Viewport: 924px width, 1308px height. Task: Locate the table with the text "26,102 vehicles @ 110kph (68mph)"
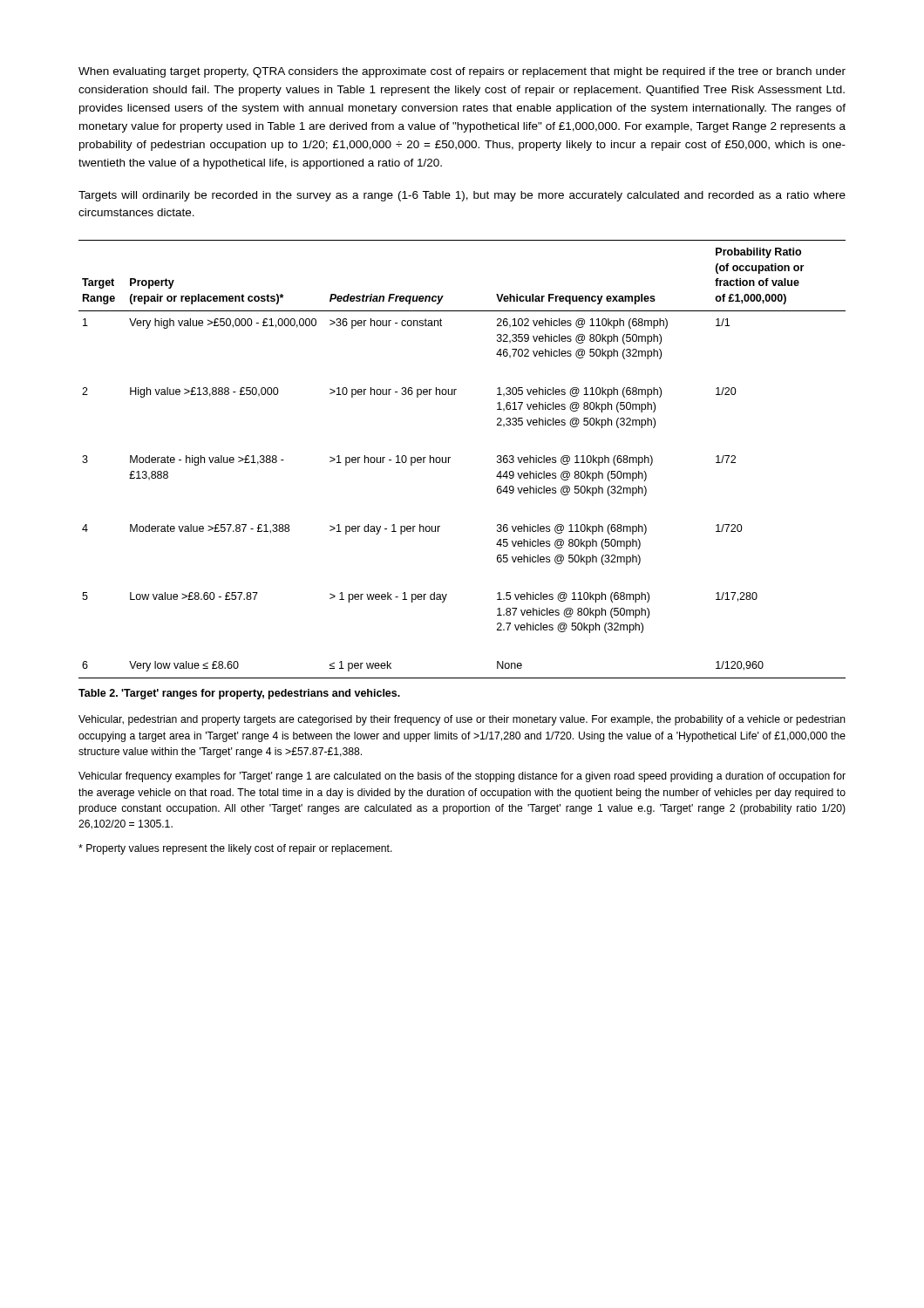tap(462, 459)
